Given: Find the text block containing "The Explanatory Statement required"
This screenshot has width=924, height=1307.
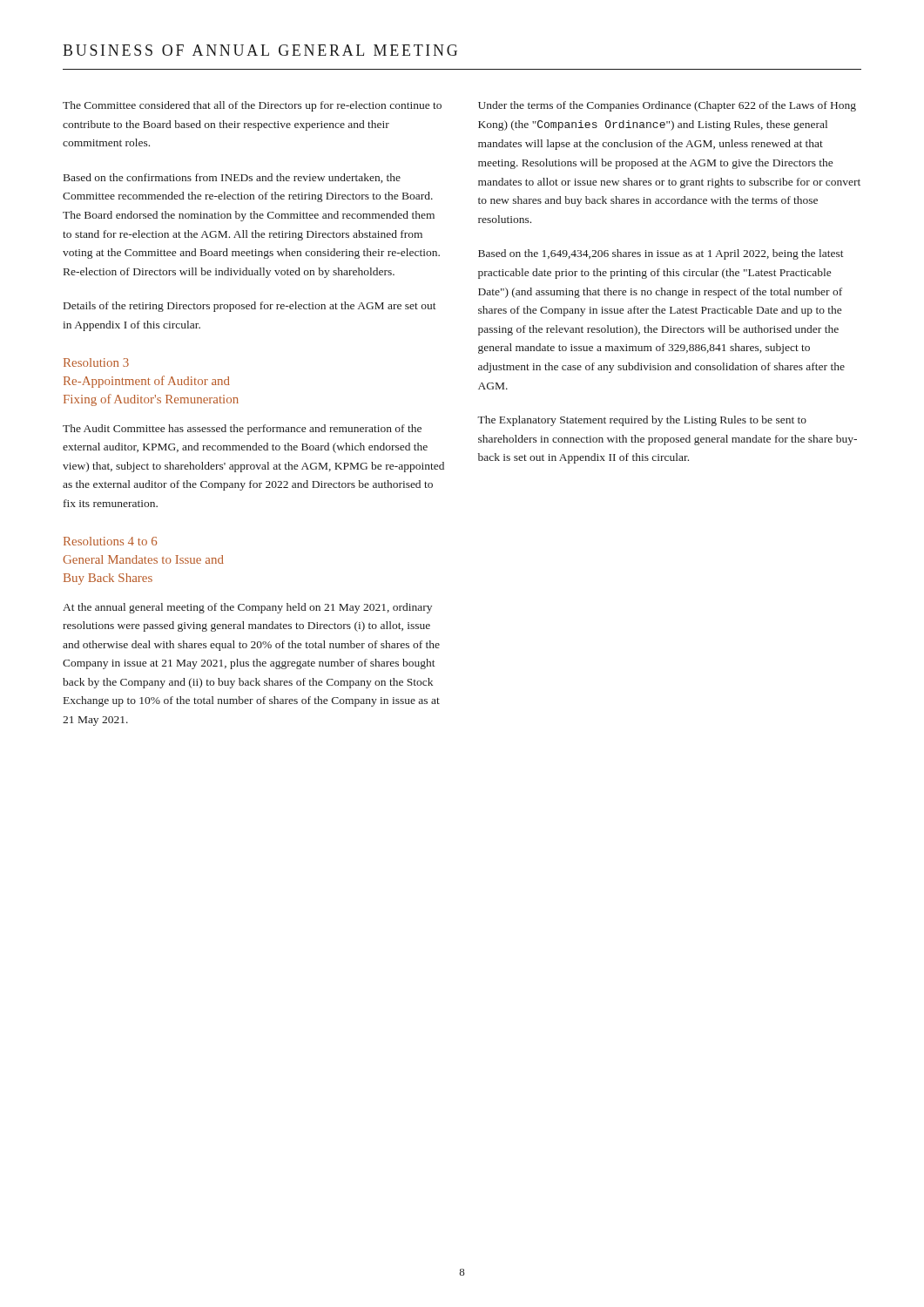Looking at the screenshot, I should click(x=668, y=438).
